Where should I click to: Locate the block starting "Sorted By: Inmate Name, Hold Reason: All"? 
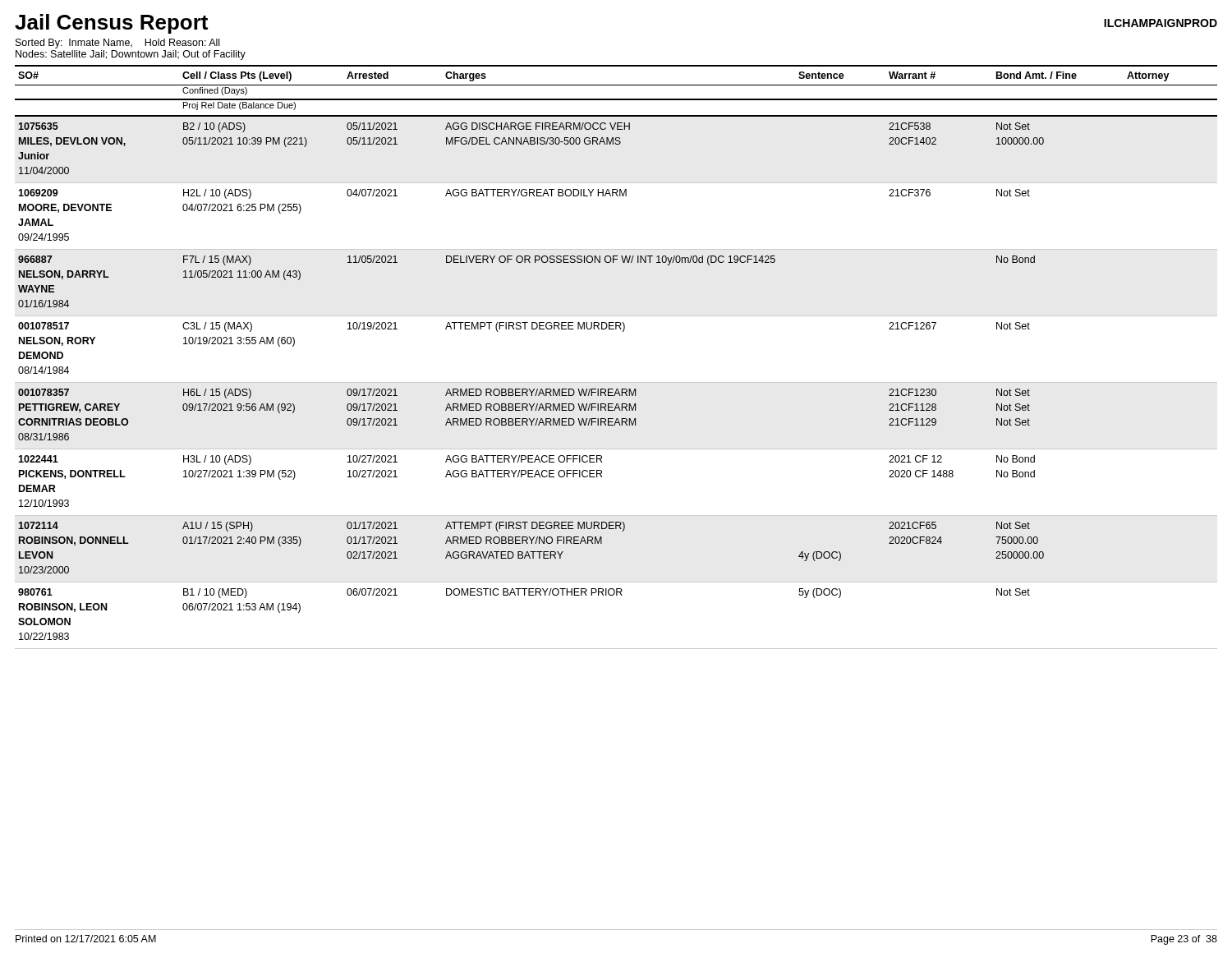point(118,43)
